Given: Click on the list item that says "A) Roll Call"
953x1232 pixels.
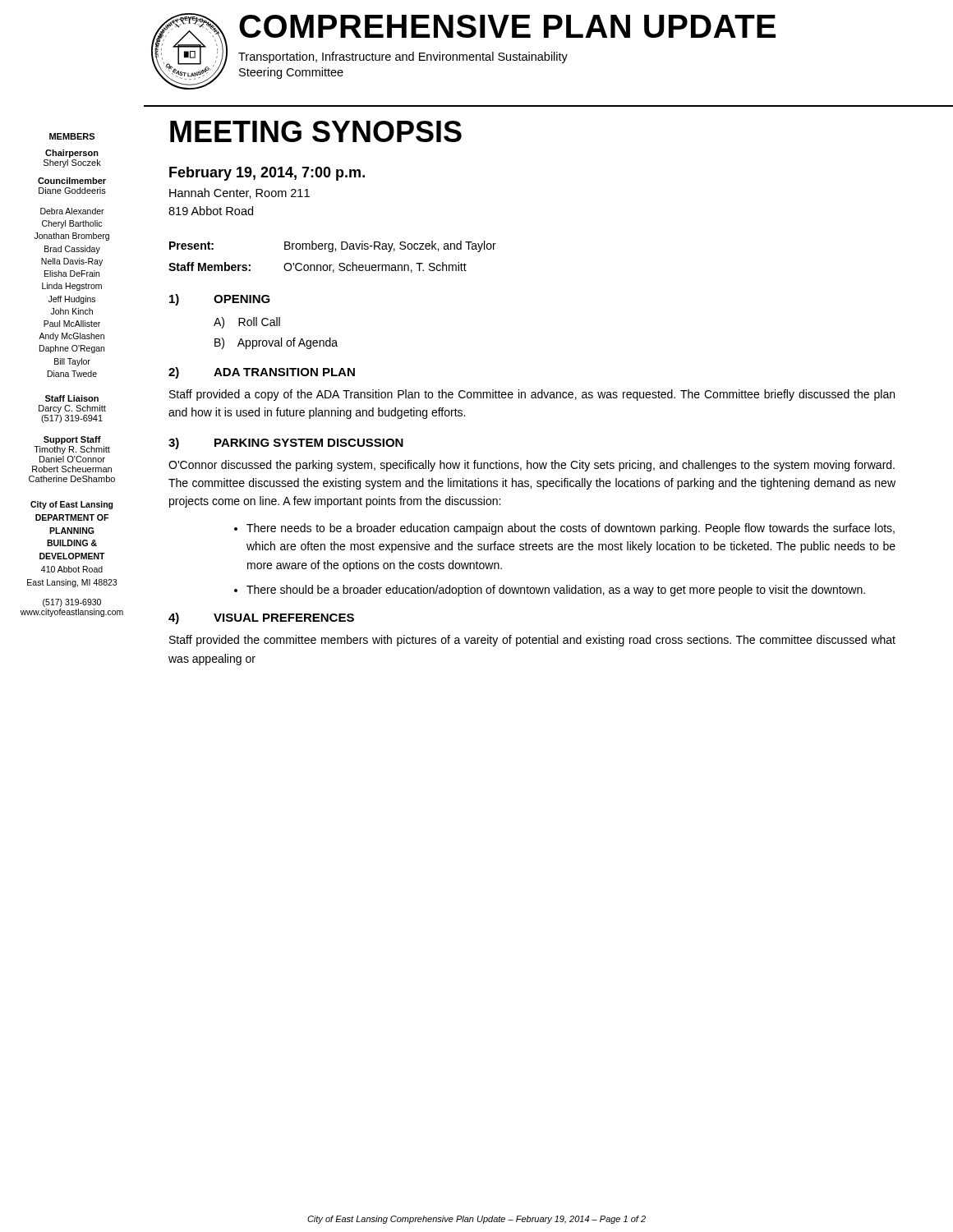Looking at the screenshot, I should coord(247,322).
